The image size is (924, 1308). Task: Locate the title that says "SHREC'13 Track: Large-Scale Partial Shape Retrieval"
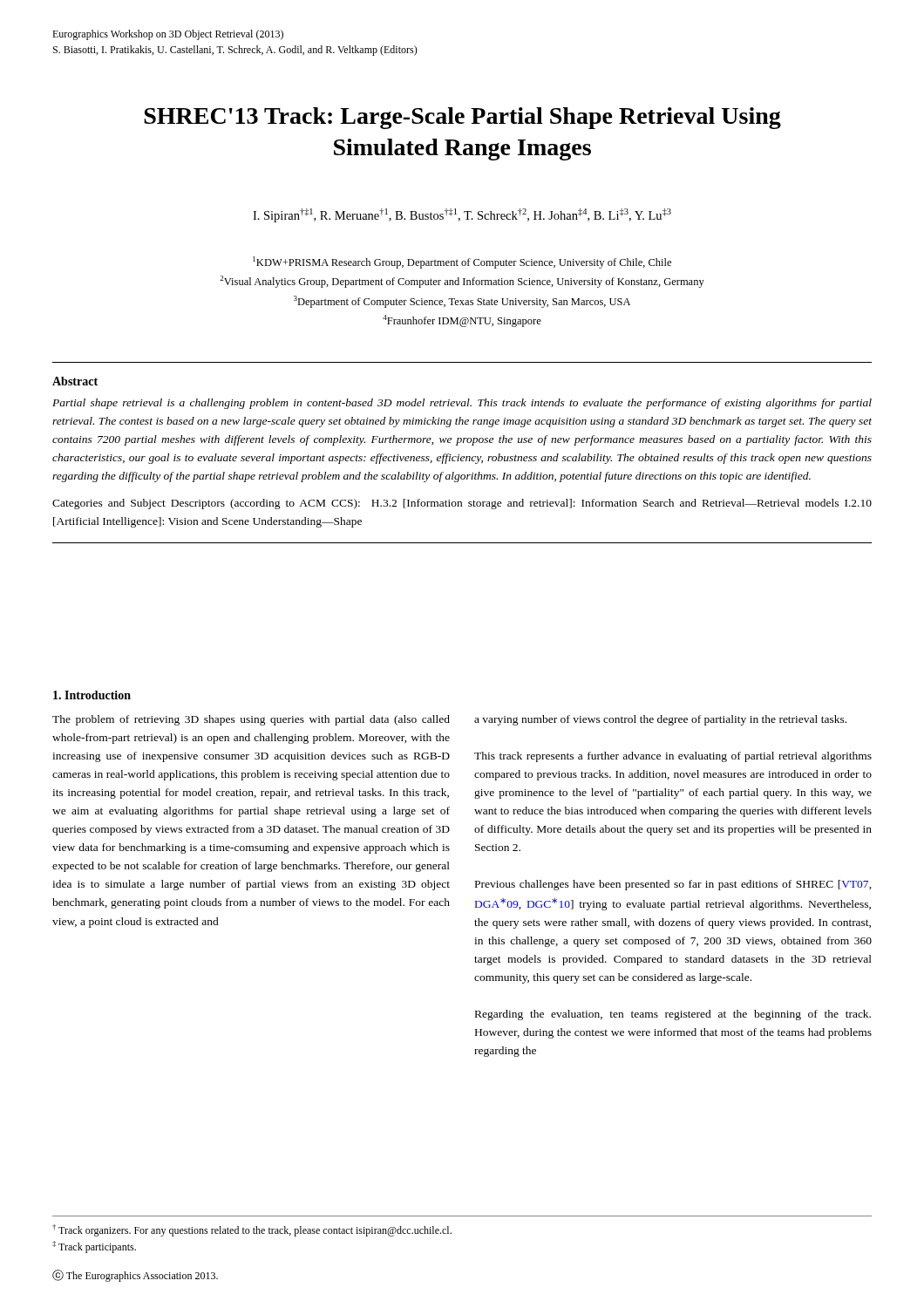462,132
